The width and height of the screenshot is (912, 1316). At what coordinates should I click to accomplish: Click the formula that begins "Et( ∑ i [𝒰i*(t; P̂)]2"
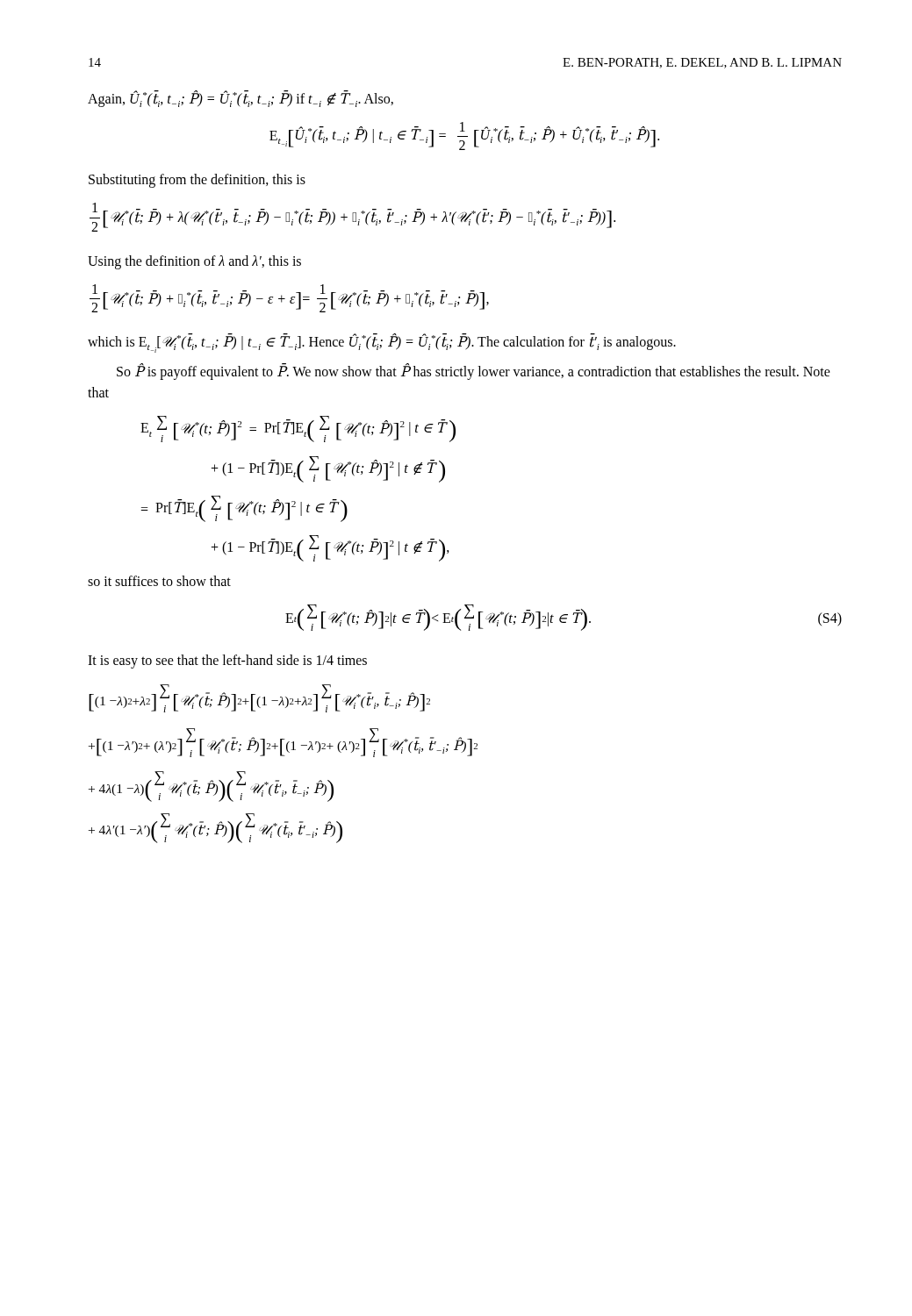pos(465,619)
